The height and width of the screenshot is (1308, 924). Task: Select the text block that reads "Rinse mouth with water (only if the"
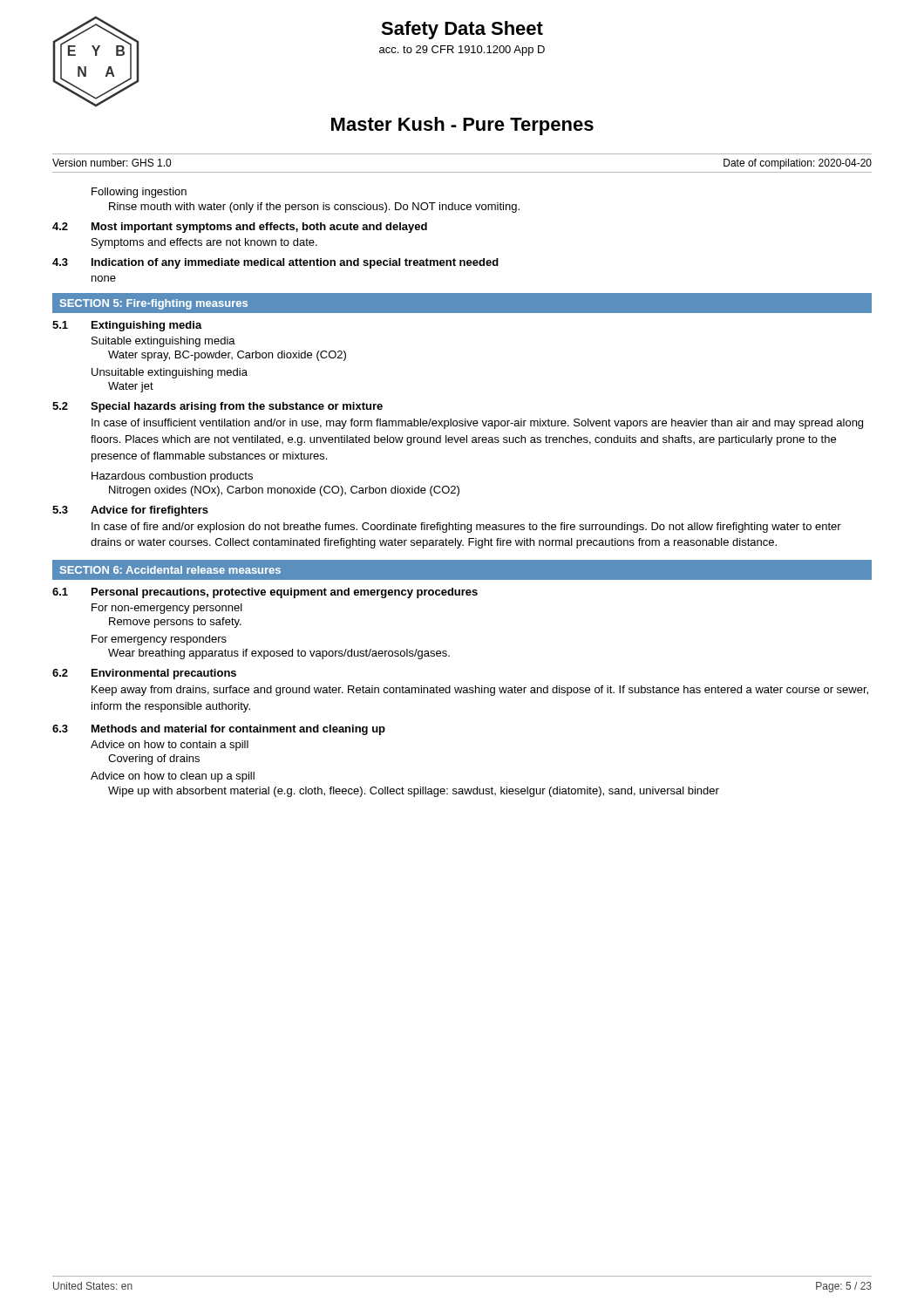[x=314, y=206]
